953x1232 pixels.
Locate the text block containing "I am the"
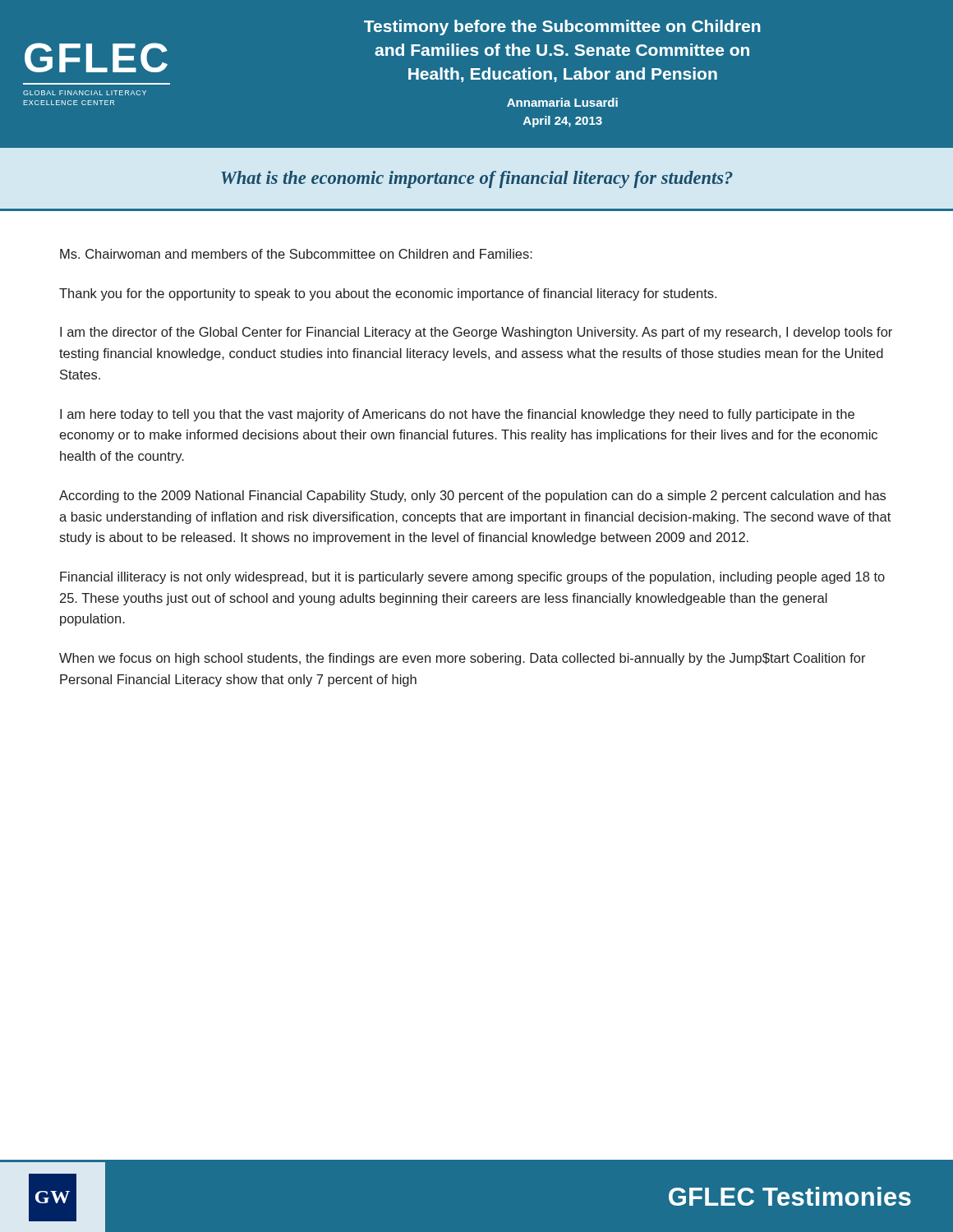coord(476,353)
